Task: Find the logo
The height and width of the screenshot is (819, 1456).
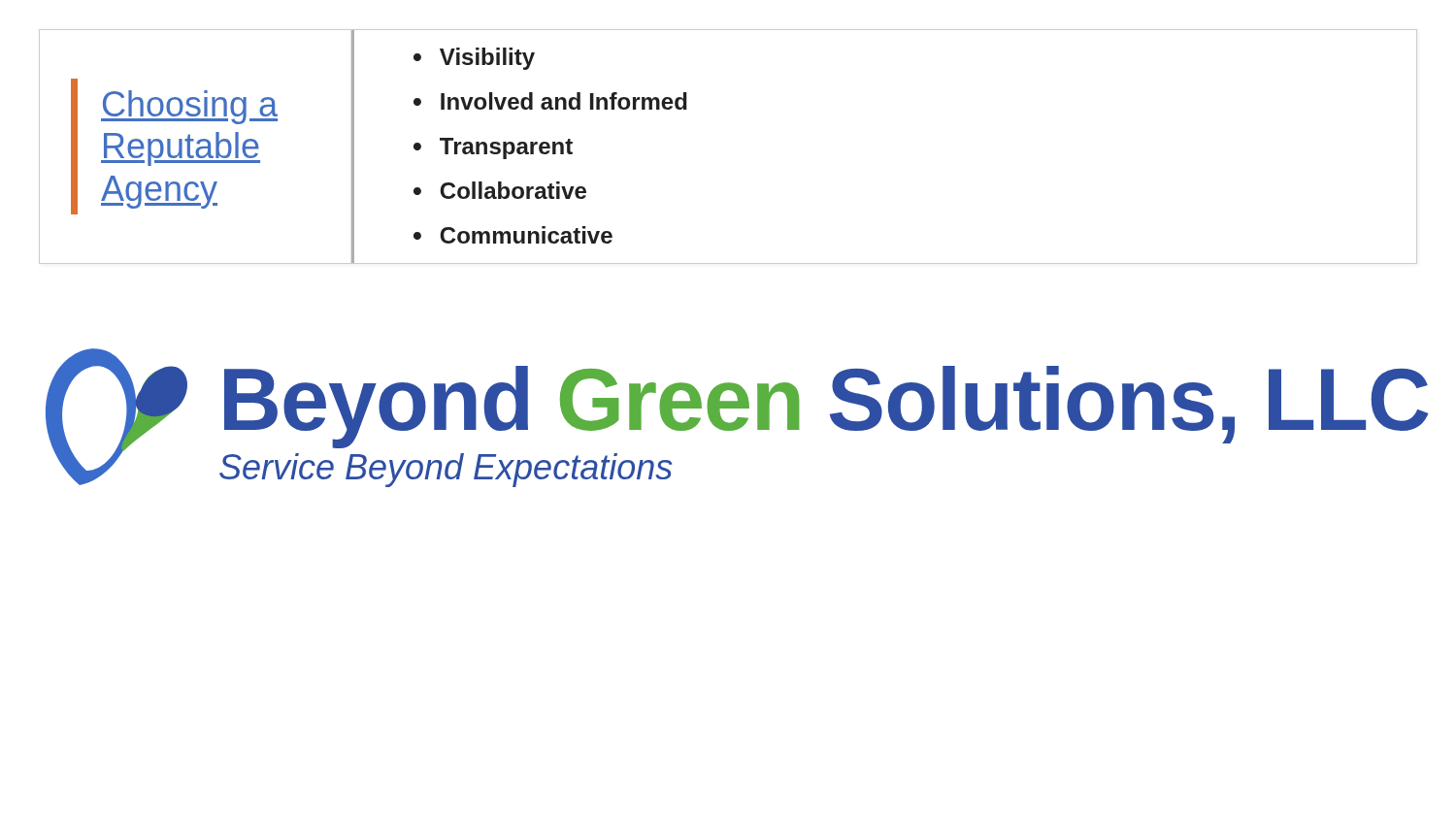Action: click(728, 422)
